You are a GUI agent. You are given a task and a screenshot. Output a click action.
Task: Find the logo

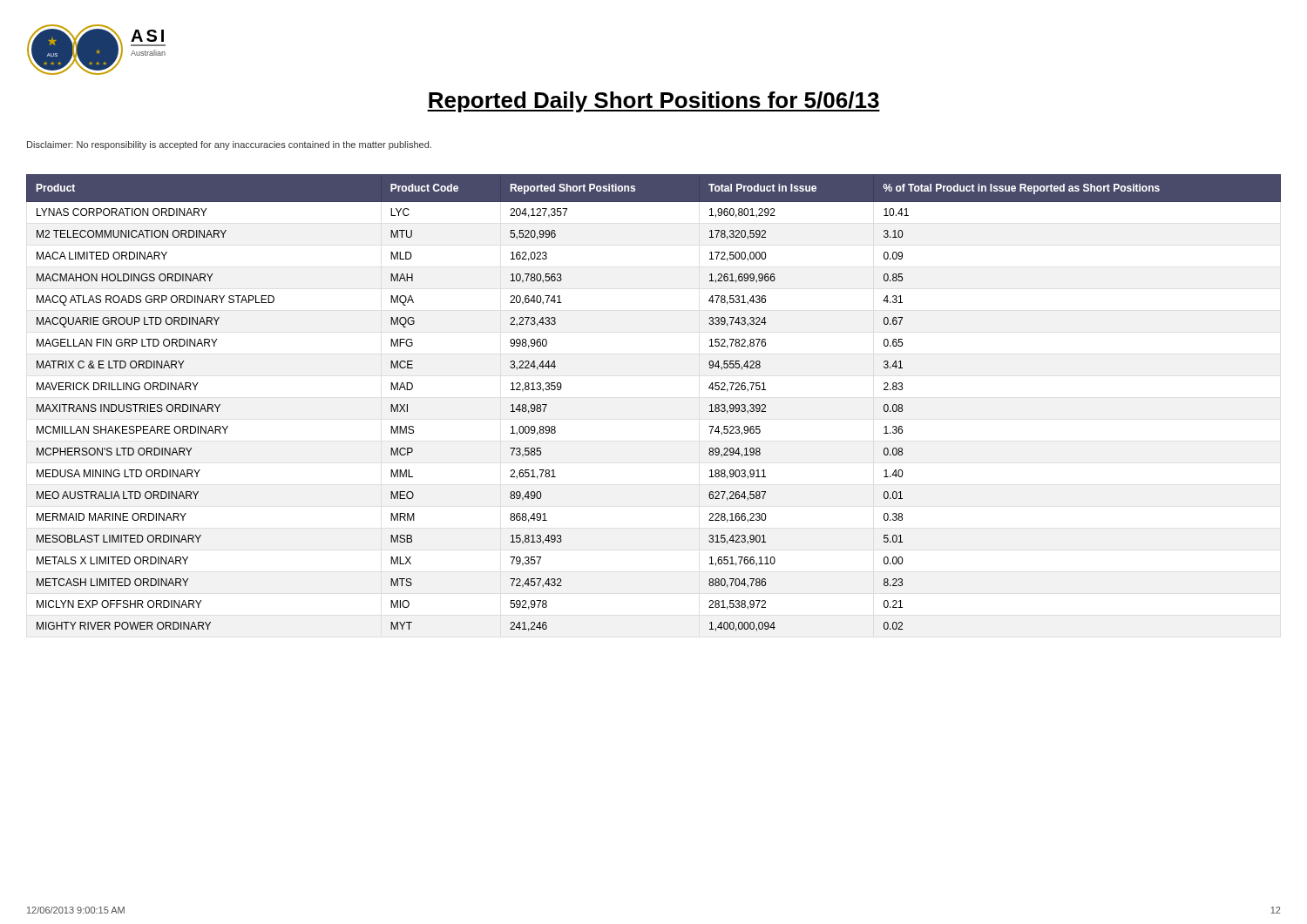point(96,50)
